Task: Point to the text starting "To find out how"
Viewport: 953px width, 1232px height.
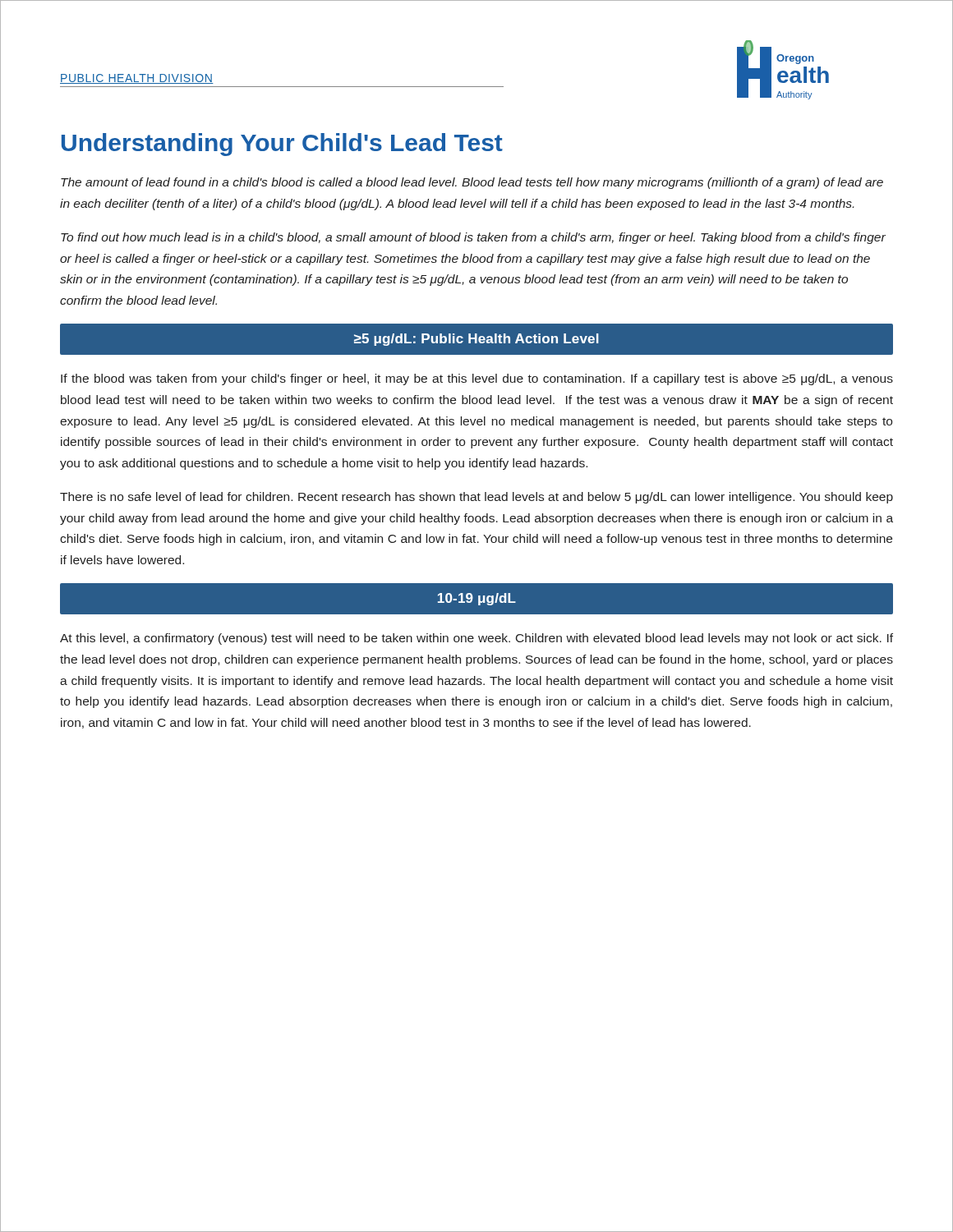Action: tap(476, 269)
